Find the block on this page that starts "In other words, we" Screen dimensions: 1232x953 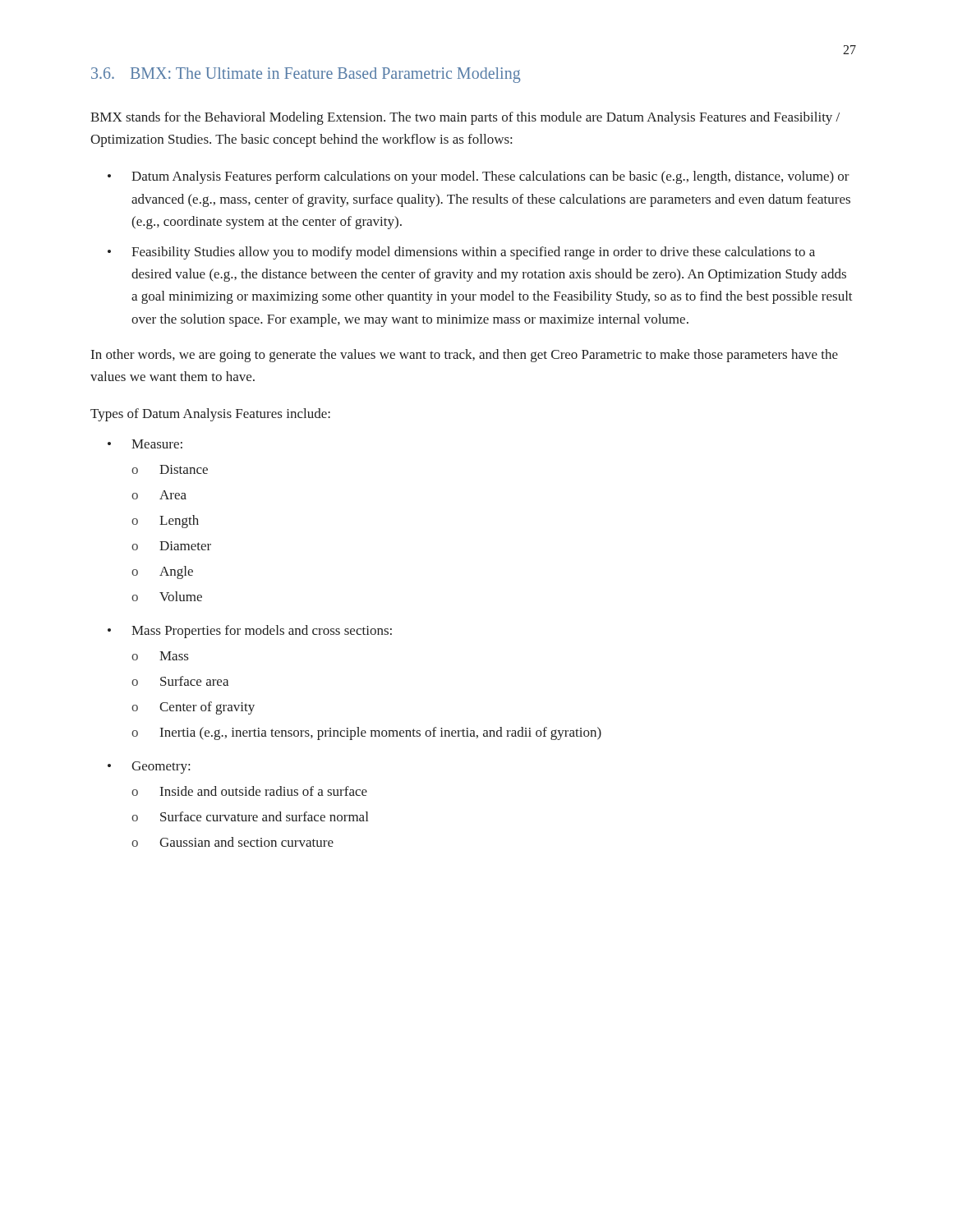tap(464, 365)
